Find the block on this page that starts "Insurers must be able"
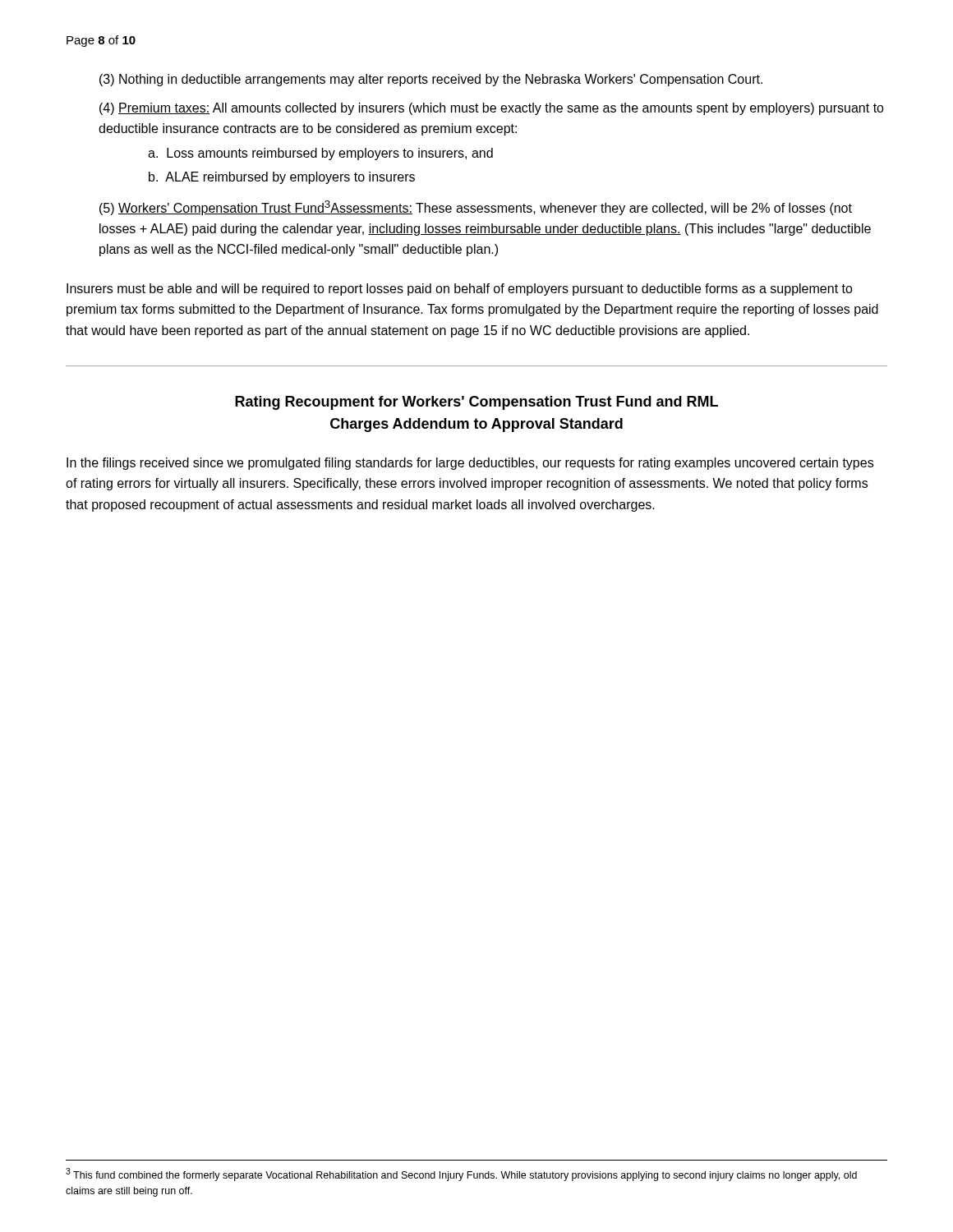Screen dimensions: 1232x953 (472, 309)
